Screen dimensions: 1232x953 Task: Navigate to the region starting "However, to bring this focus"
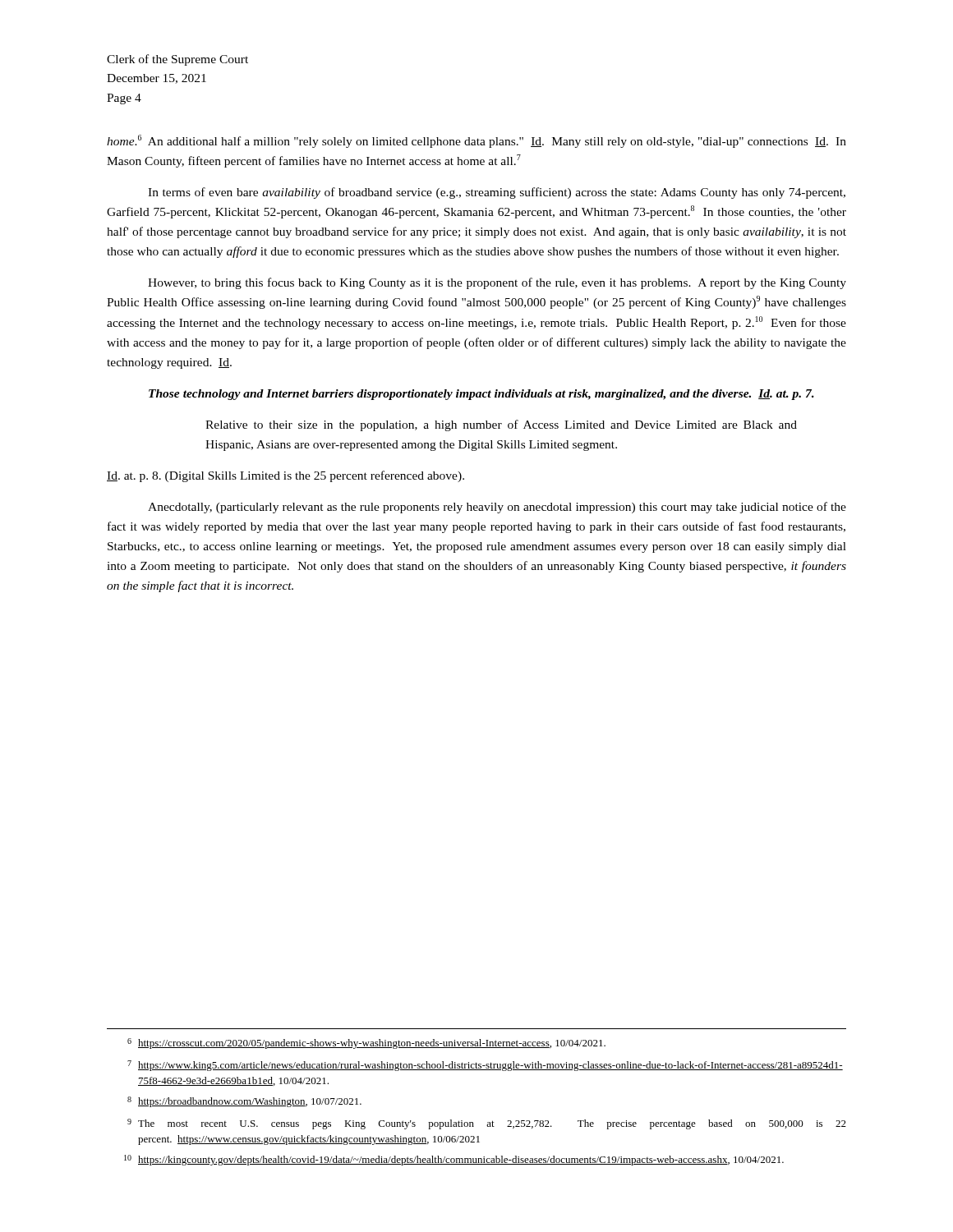point(476,322)
